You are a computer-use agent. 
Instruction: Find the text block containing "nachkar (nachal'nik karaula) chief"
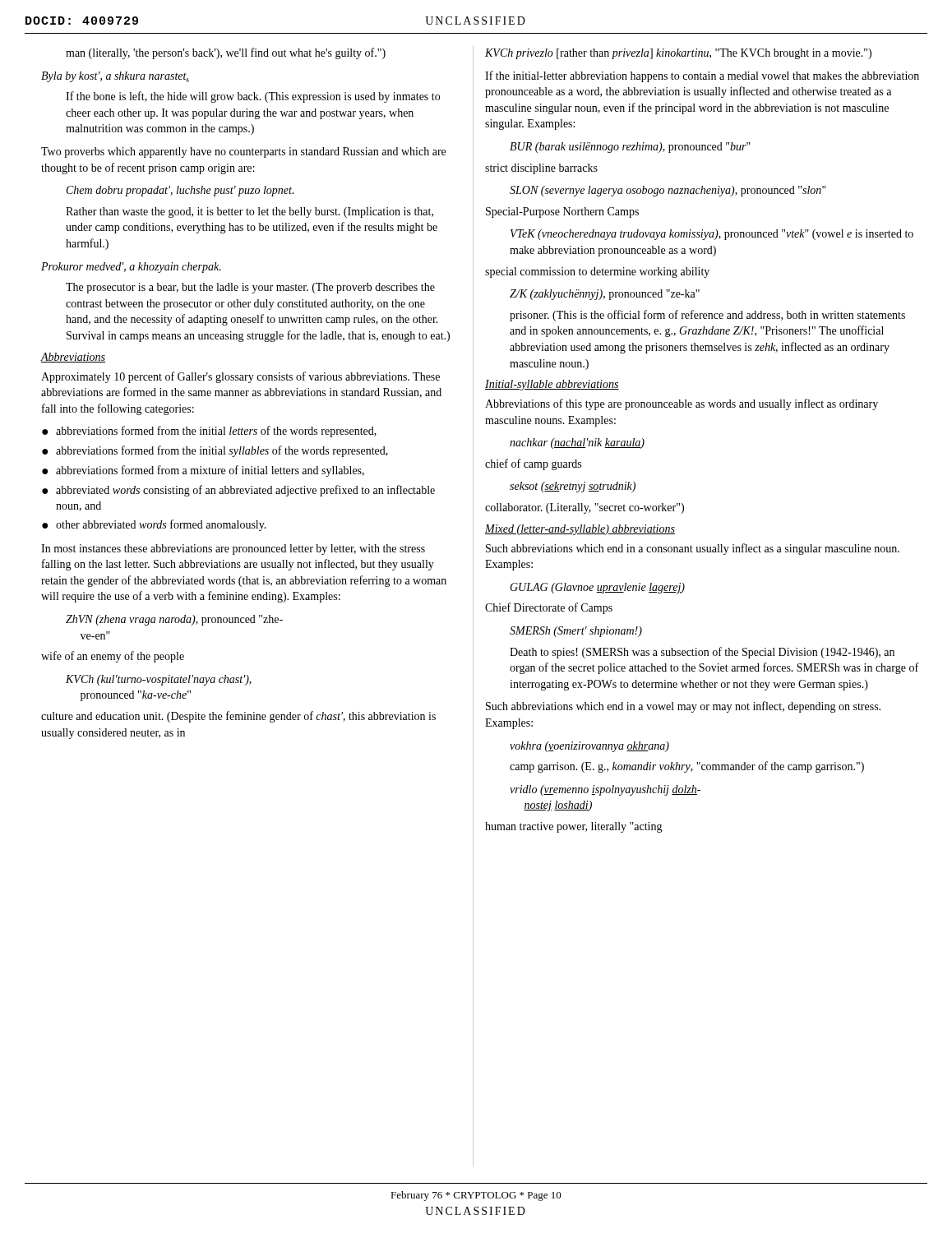pyautogui.click(x=577, y=443)
